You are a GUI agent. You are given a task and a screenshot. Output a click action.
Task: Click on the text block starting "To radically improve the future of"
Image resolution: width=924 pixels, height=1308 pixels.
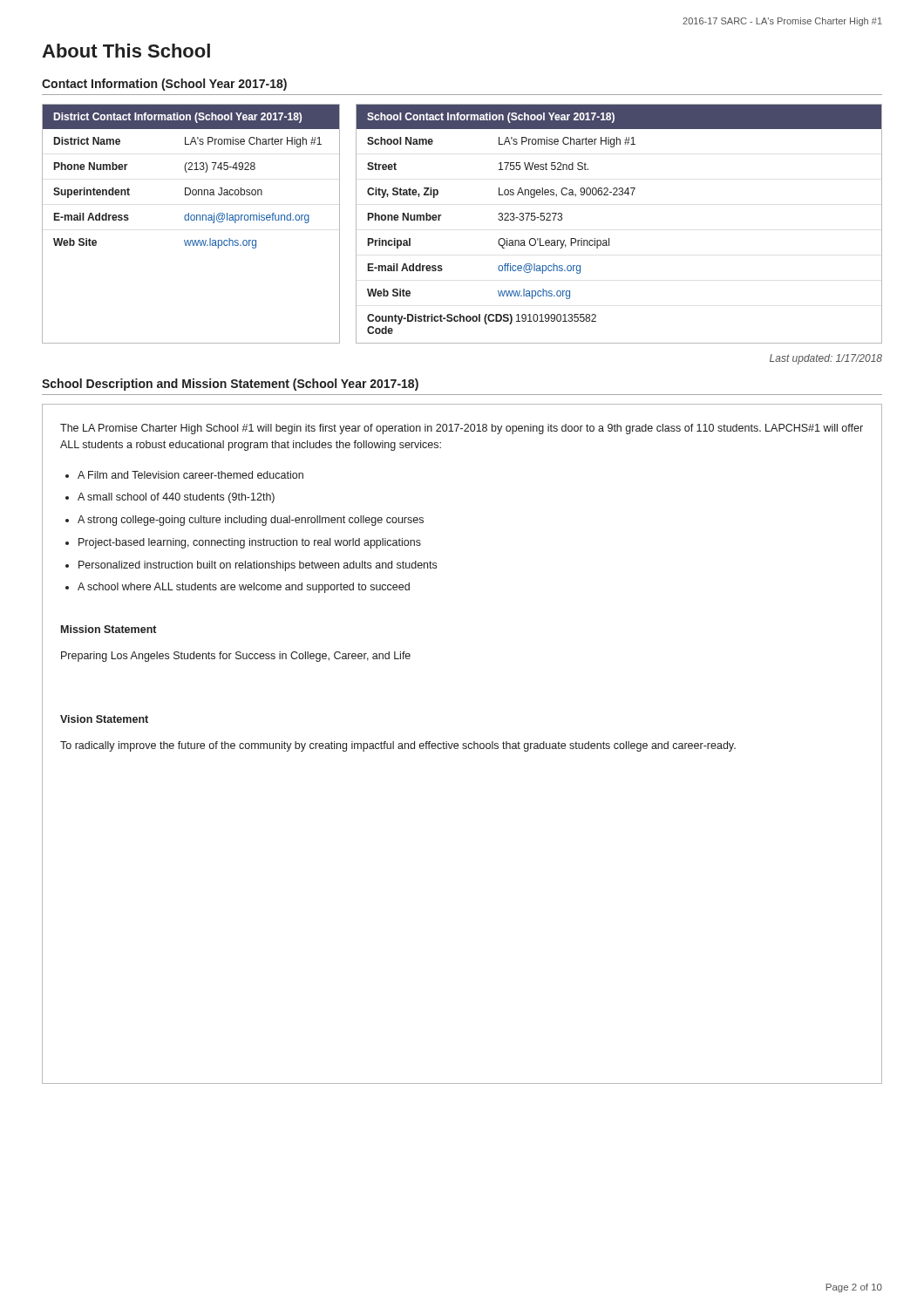[x=398, y=745]
